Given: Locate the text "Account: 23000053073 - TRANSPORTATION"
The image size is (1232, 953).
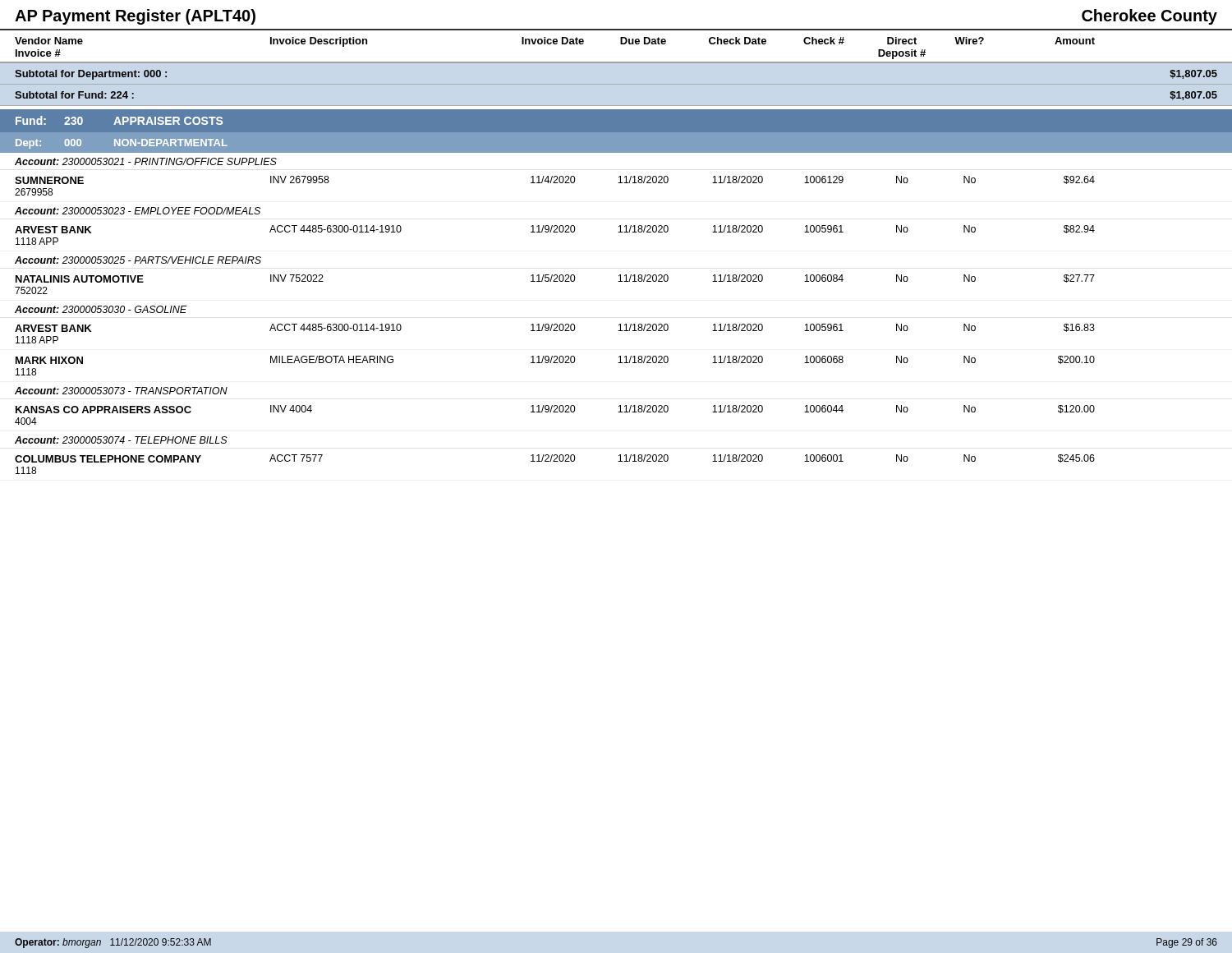Looking at the screenshot, I should pos(121,391).
